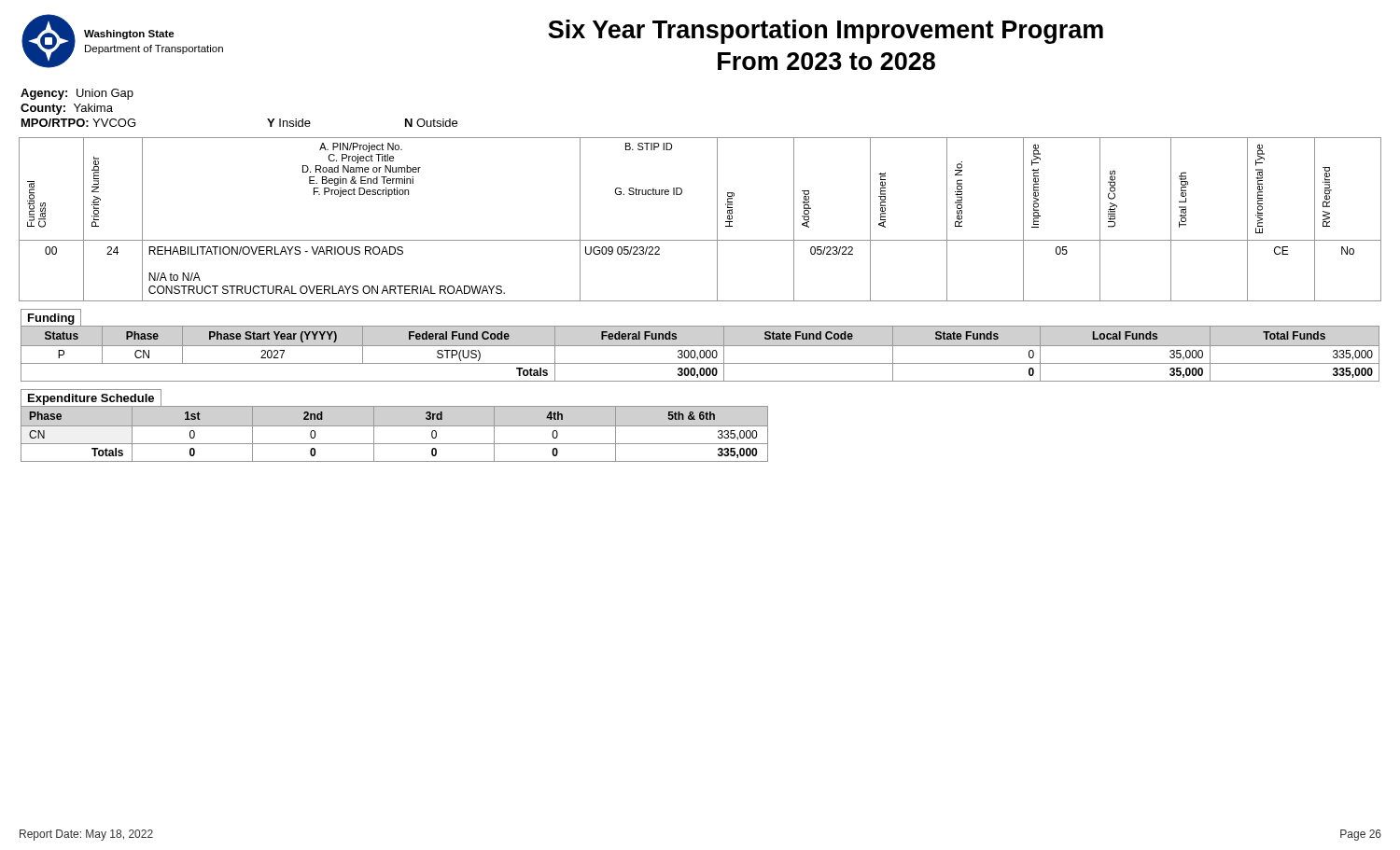Viewport: 1400px width, 850px height.
Task: Locate the text "Agency: Union Gap"
Action: pos(77,92)
